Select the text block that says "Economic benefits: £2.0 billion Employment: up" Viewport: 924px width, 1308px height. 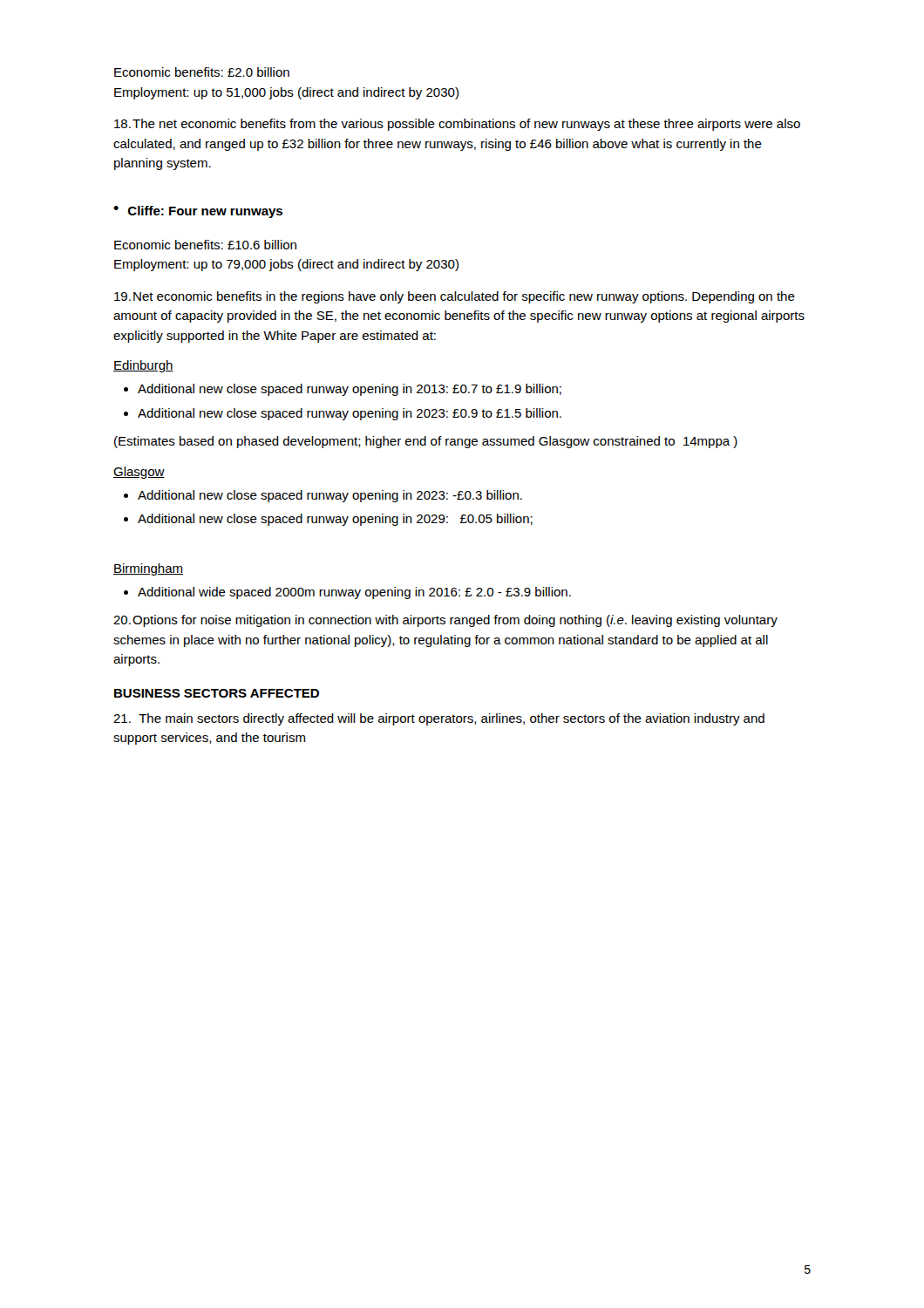[286, 82]
